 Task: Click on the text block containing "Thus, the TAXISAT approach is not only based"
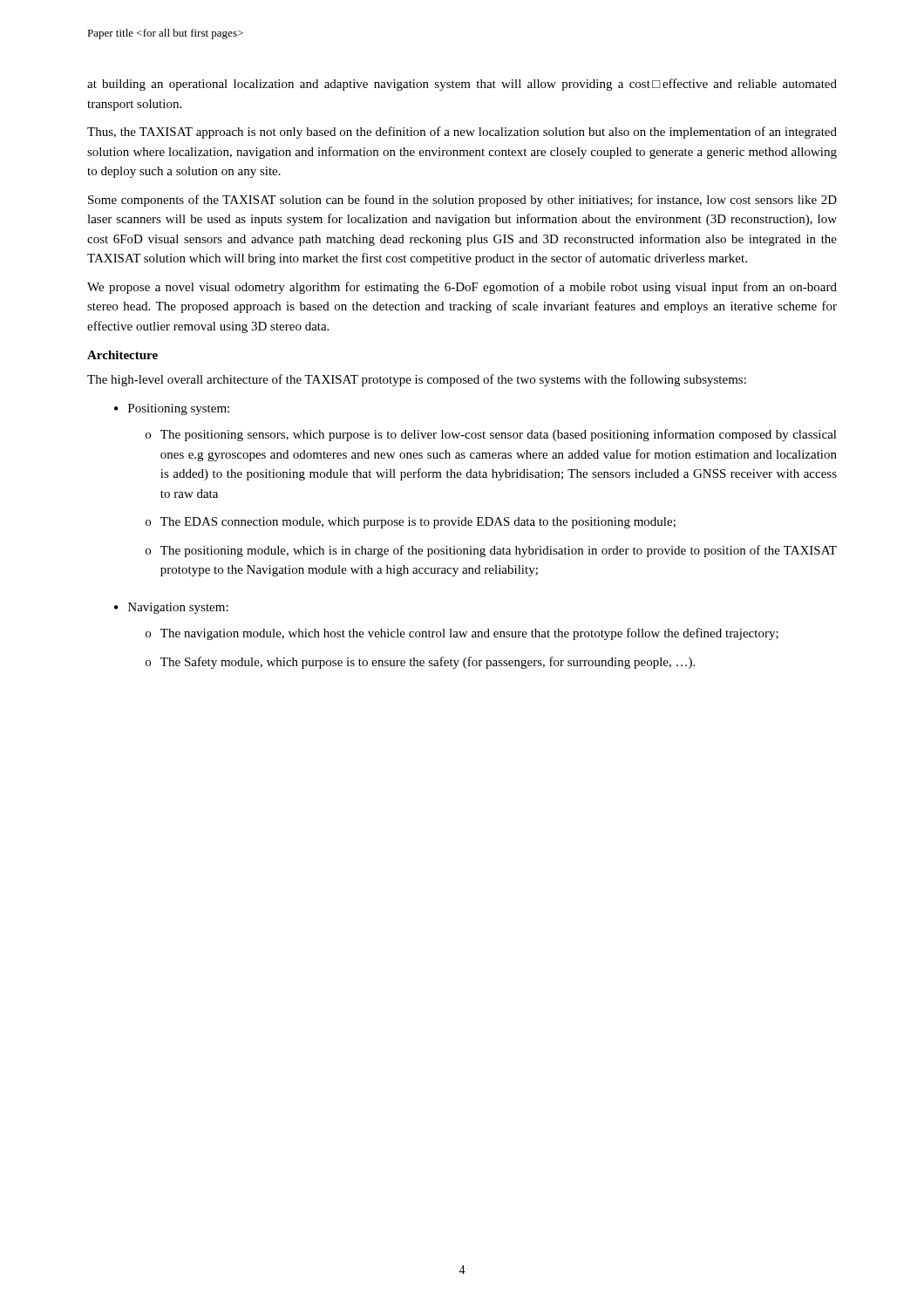tap(462, 151)
